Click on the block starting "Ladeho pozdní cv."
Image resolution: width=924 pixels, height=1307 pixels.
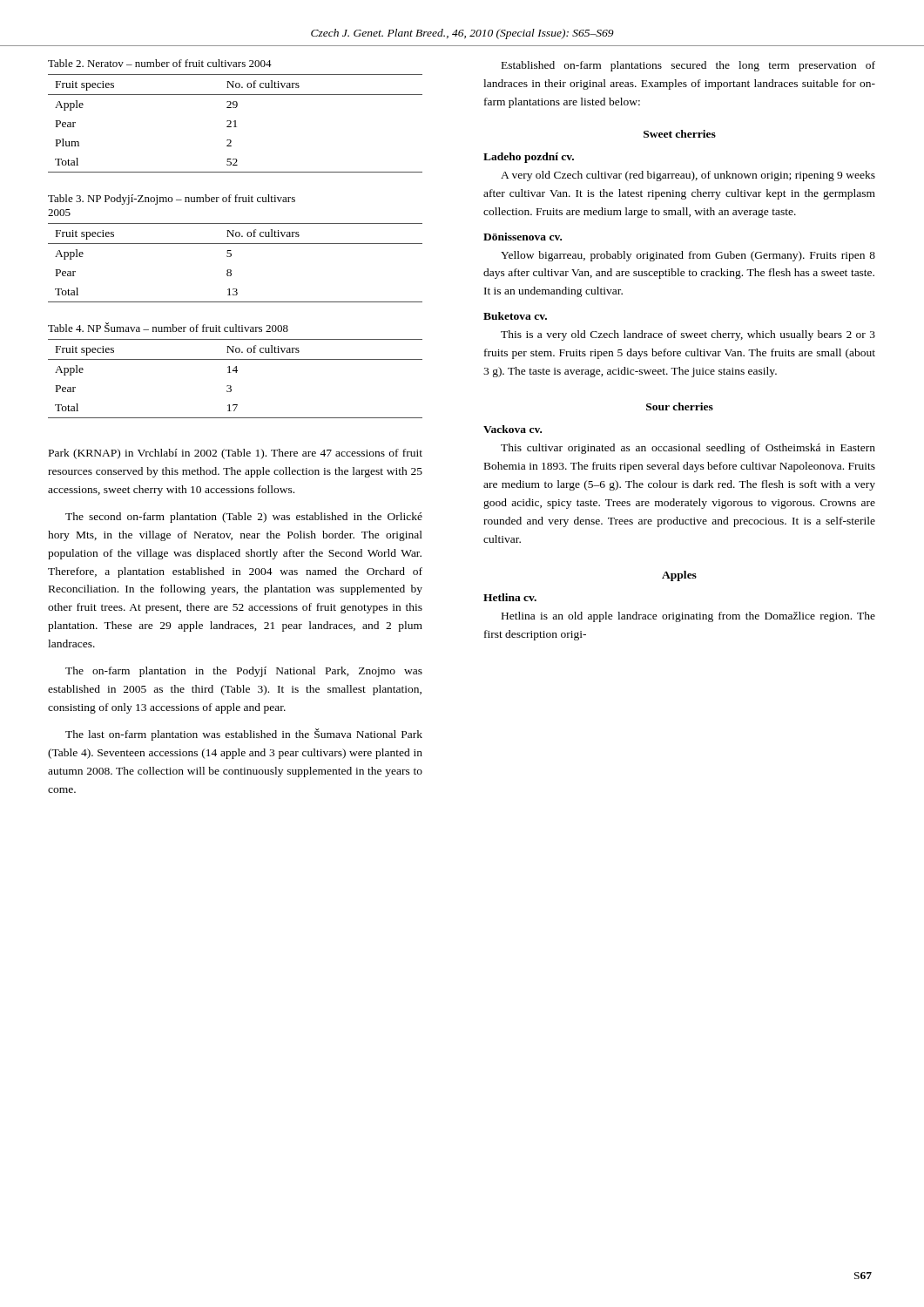(529, 156)
